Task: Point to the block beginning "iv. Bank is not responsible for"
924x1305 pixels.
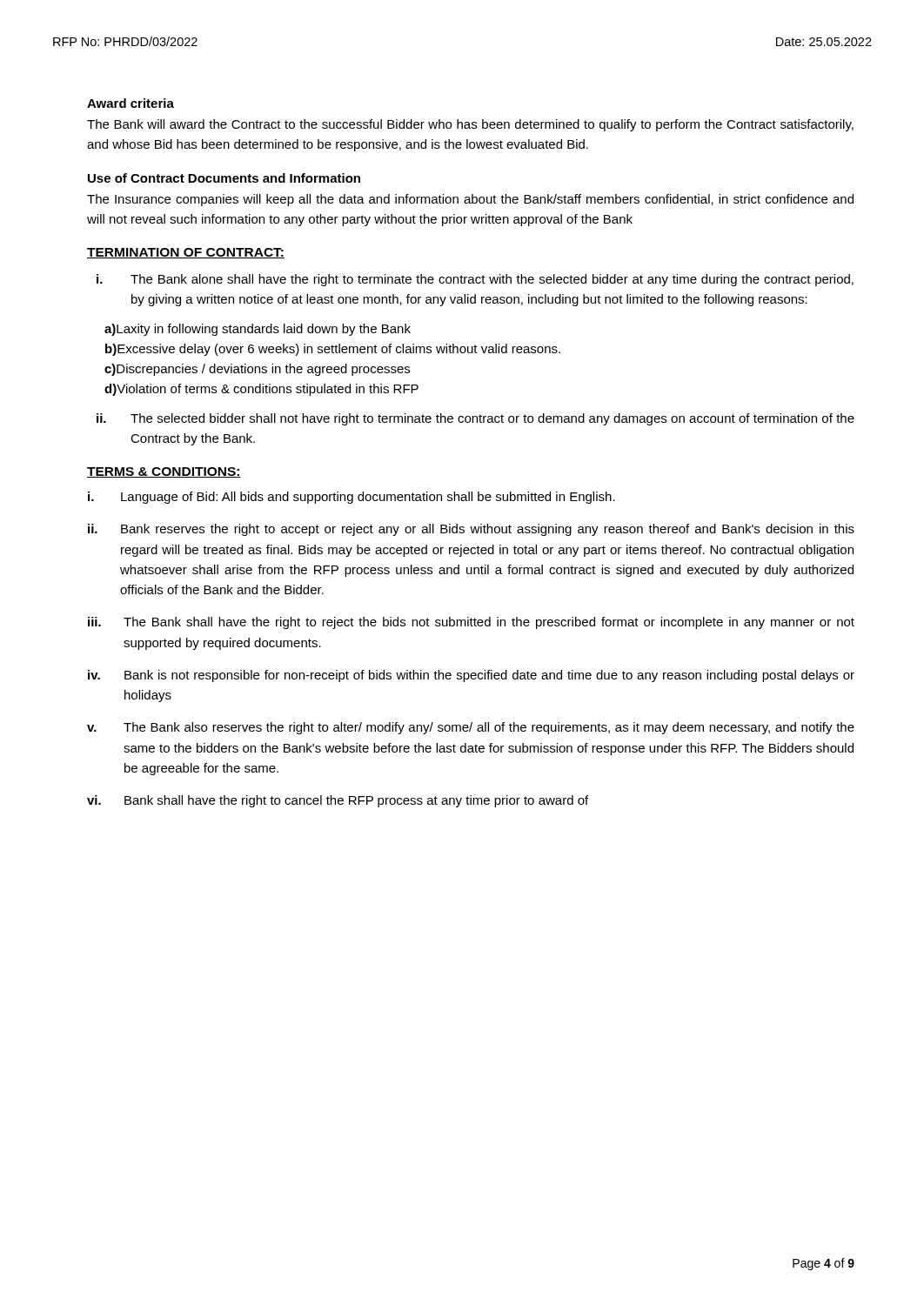Action: (x=471, y=685)
